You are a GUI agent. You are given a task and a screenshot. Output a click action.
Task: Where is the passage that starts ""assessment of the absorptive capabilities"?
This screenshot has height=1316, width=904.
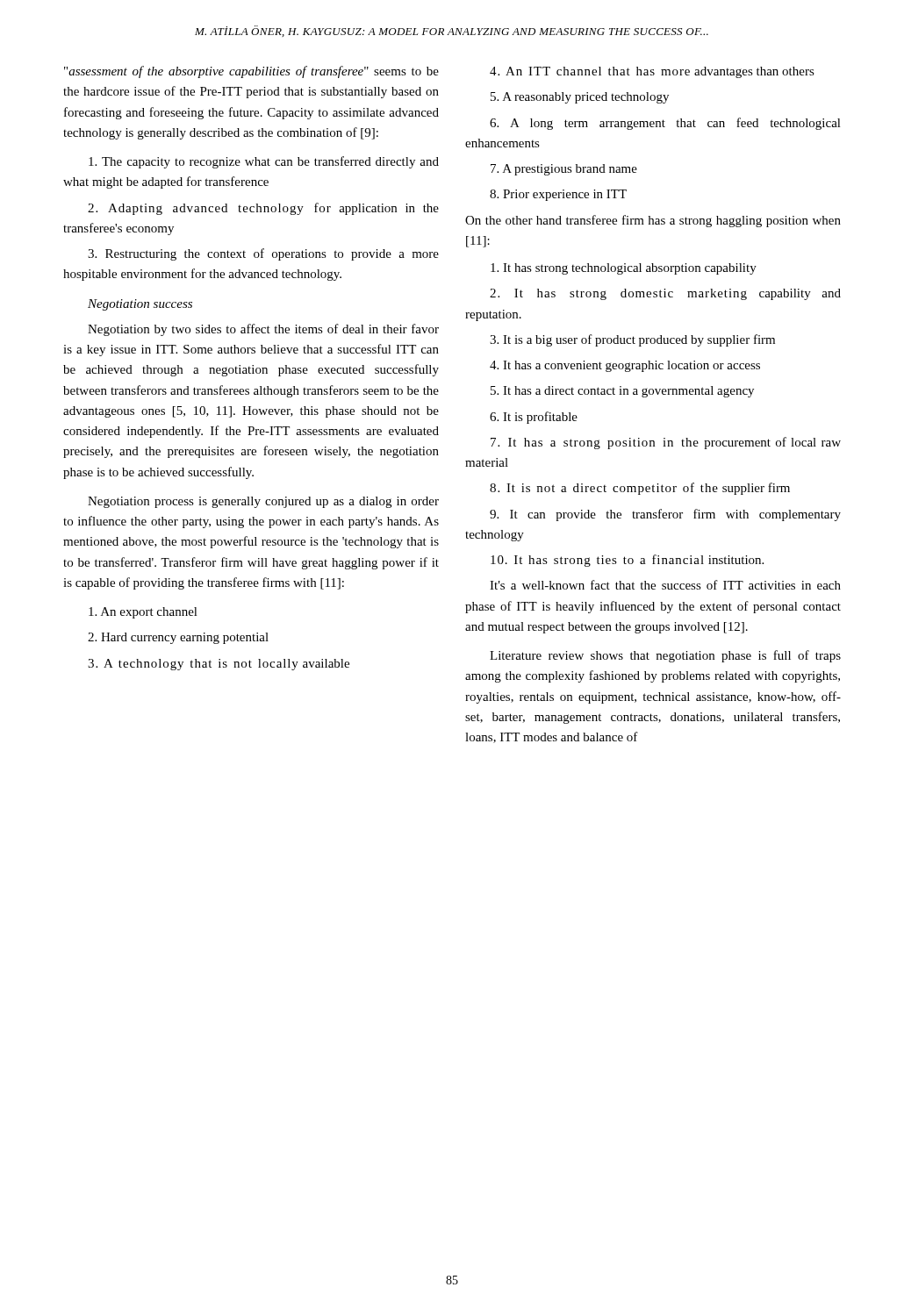pyautogui.click(x=251, y=102)
